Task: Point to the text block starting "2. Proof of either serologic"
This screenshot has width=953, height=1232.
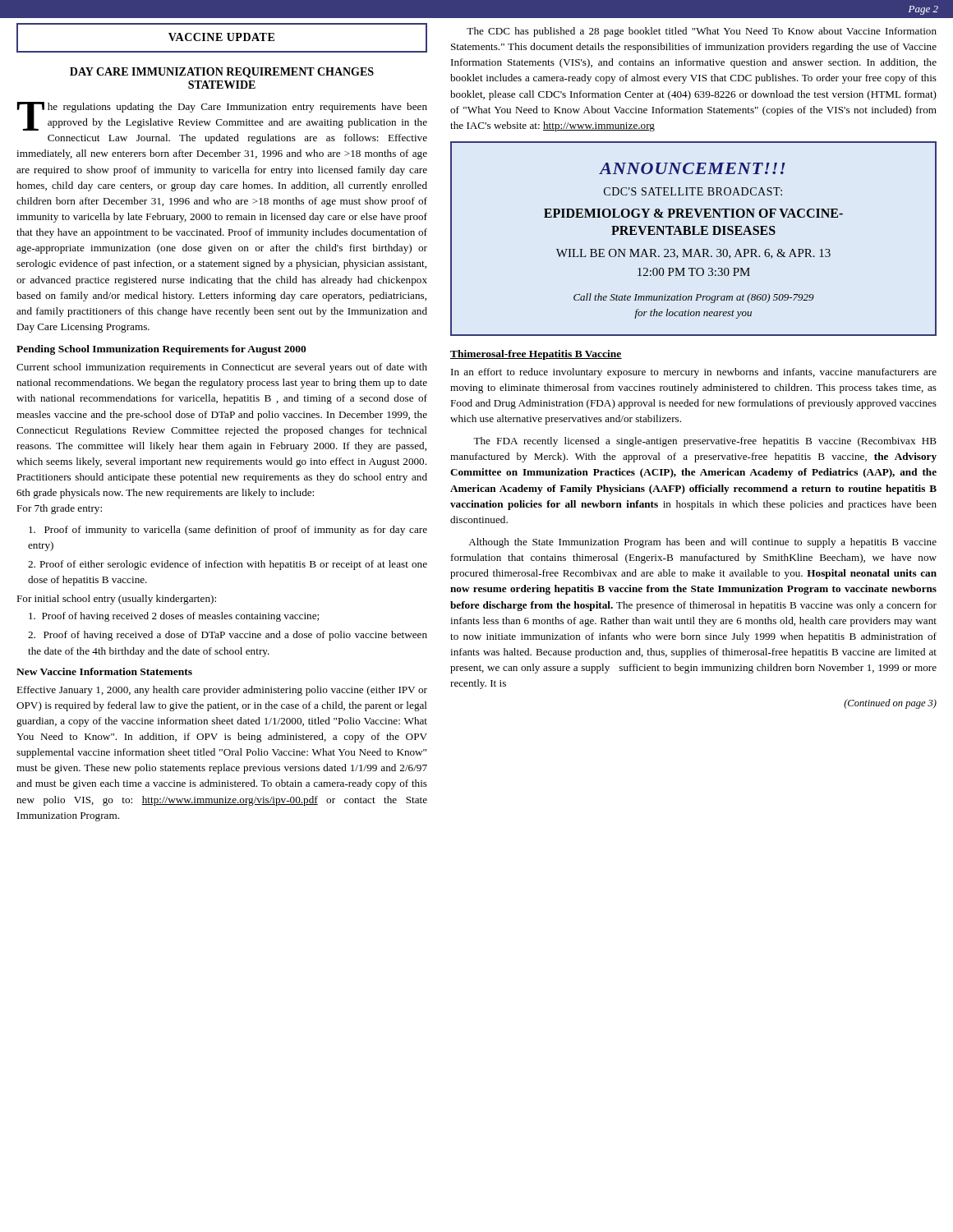Action: coord(228,572)
